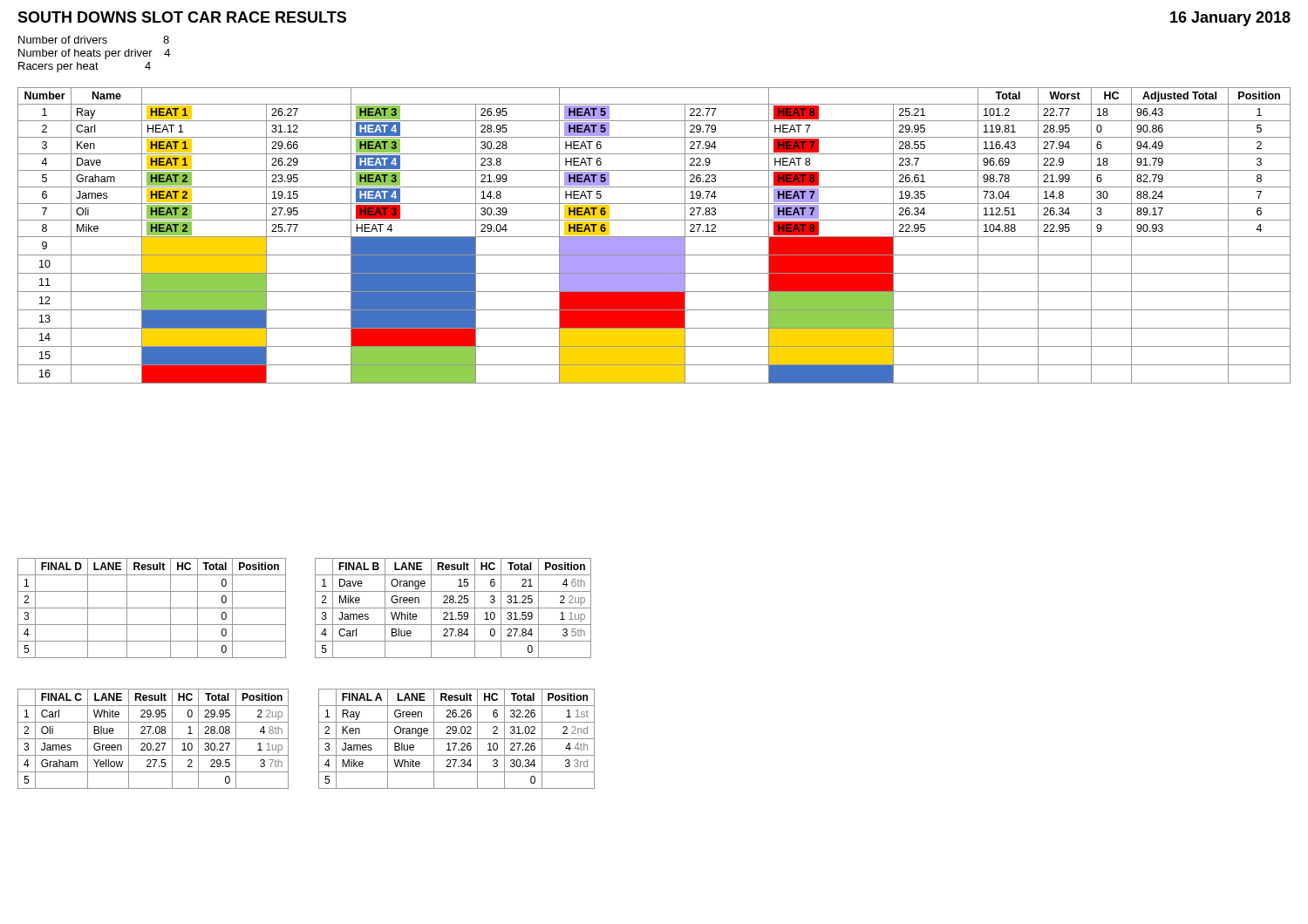The image size is (1308, 924).
Task: Select the table that reads "FINAL D"
Action: point(152,608)
